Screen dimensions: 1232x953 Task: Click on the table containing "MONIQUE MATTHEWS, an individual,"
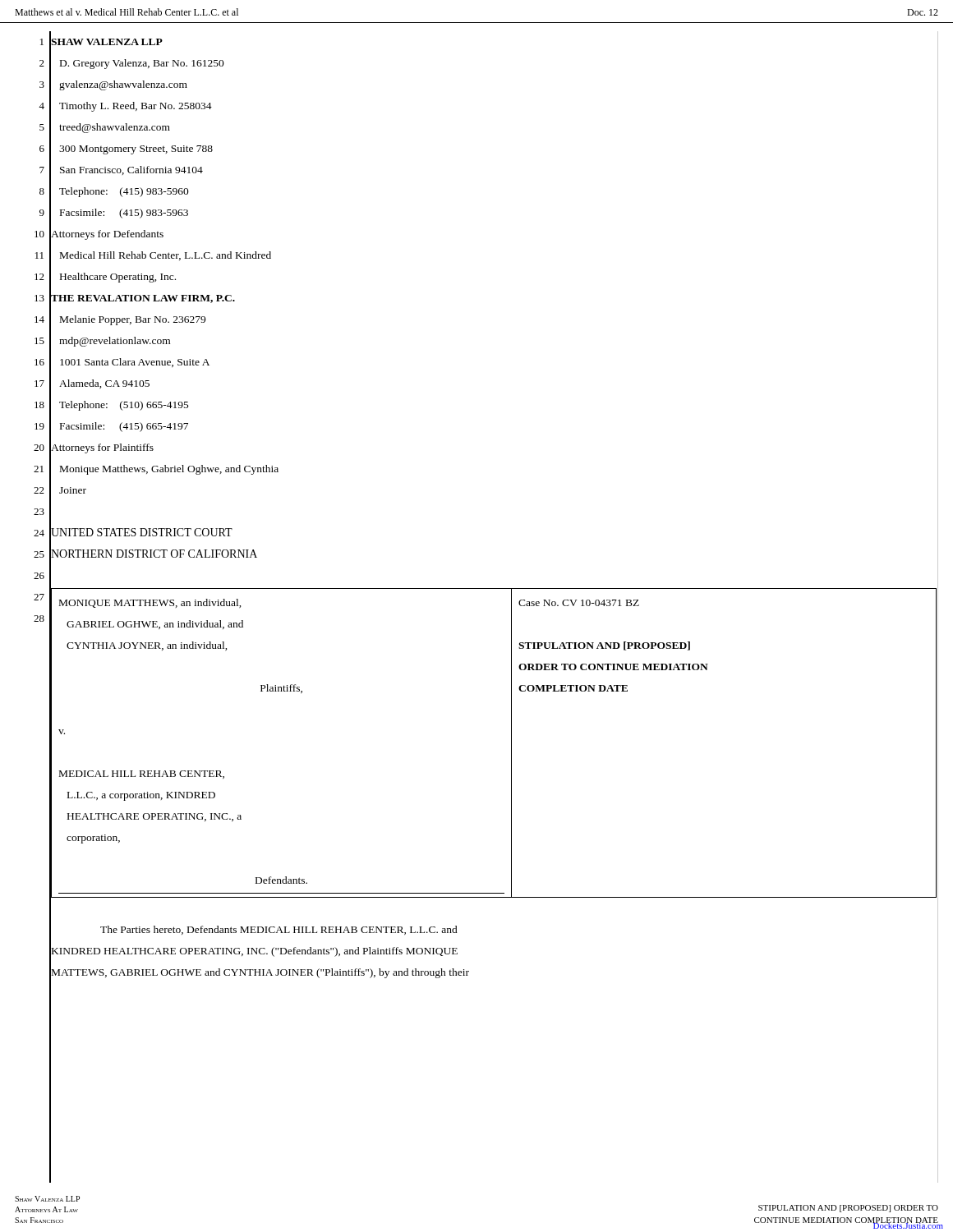coord(494,743)
